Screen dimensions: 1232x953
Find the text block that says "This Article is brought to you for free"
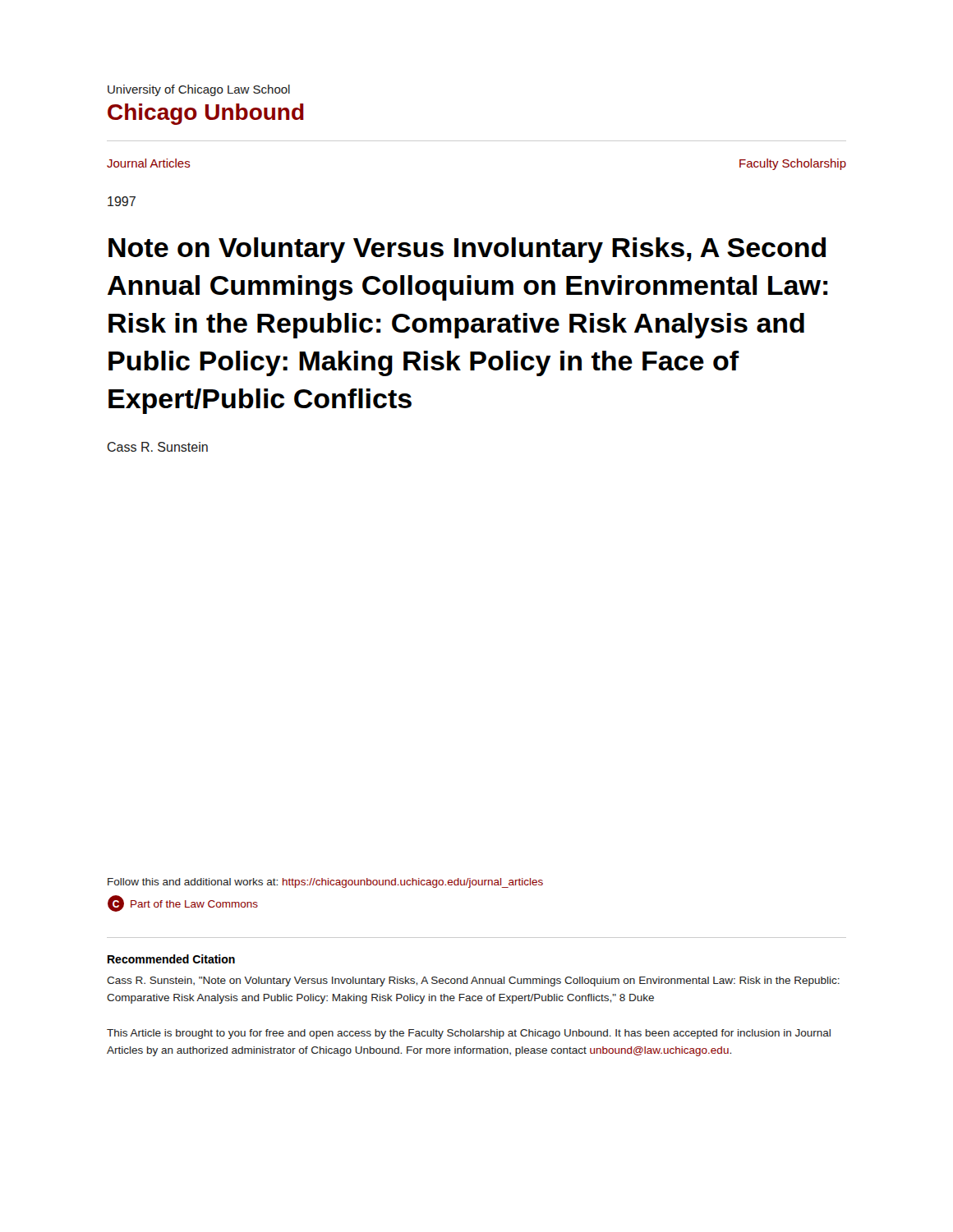point(469,1042)
